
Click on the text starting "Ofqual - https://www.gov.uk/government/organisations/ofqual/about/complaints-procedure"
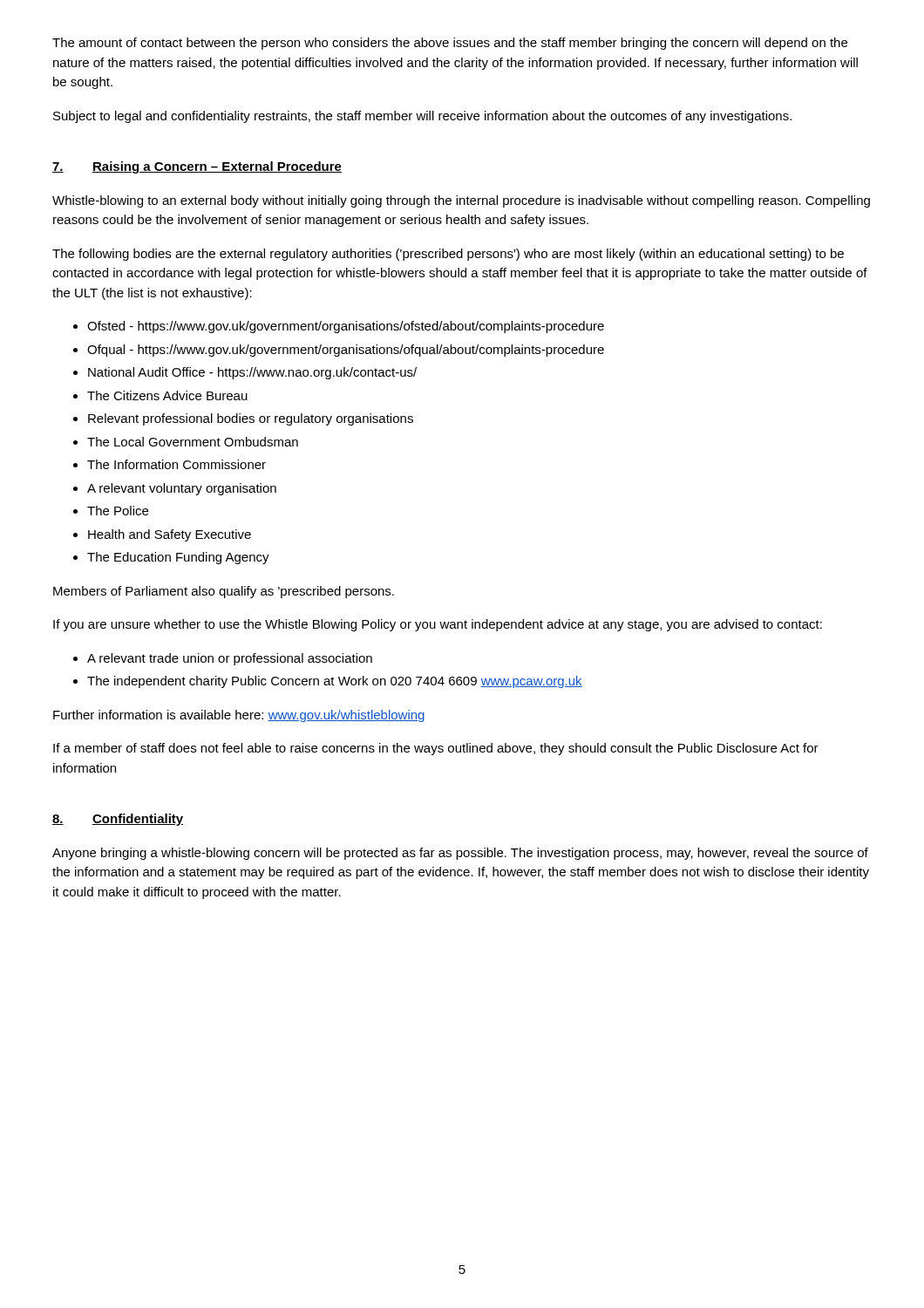[x=346, y=349]
